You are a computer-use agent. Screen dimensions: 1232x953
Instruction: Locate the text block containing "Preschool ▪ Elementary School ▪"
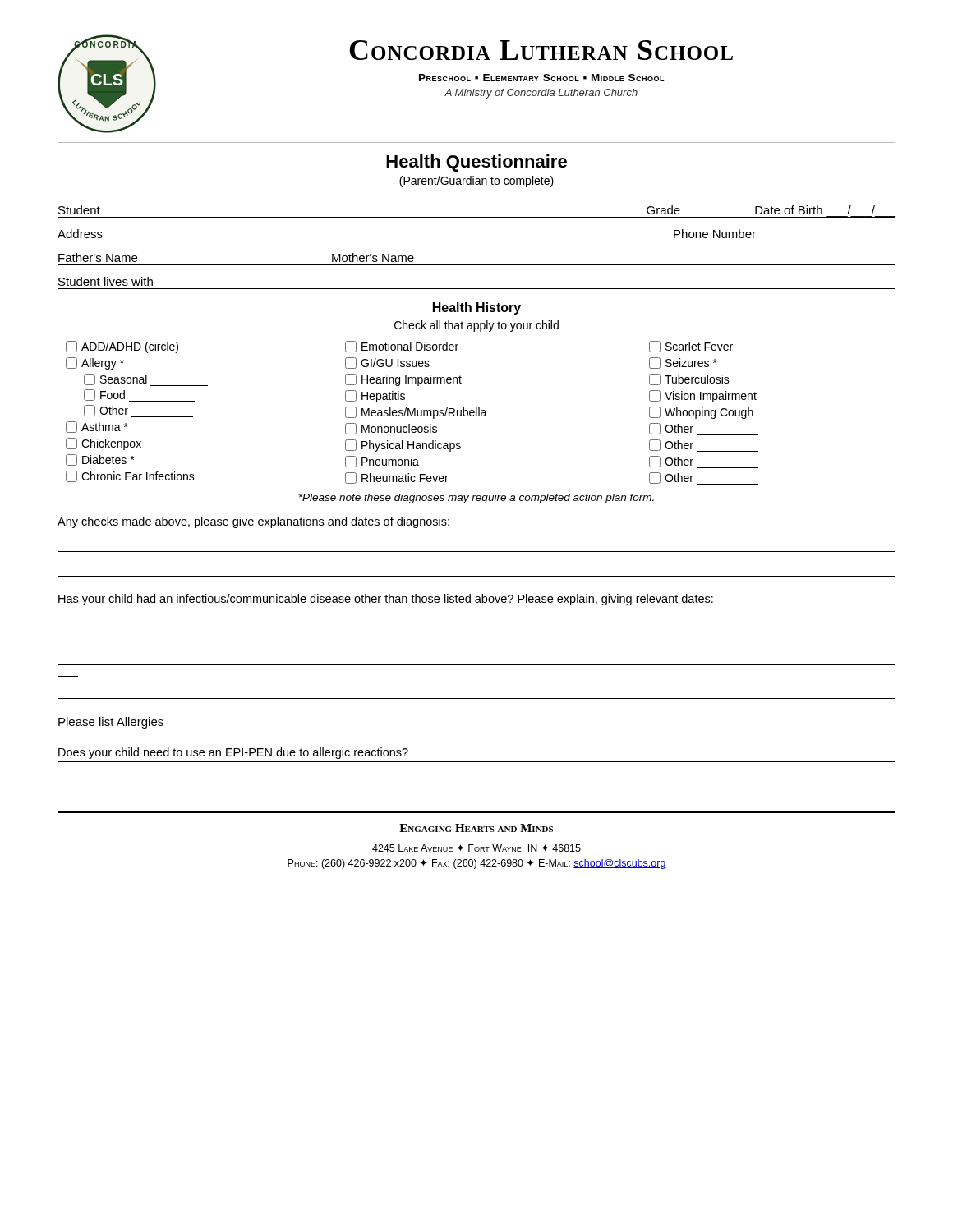541,78
